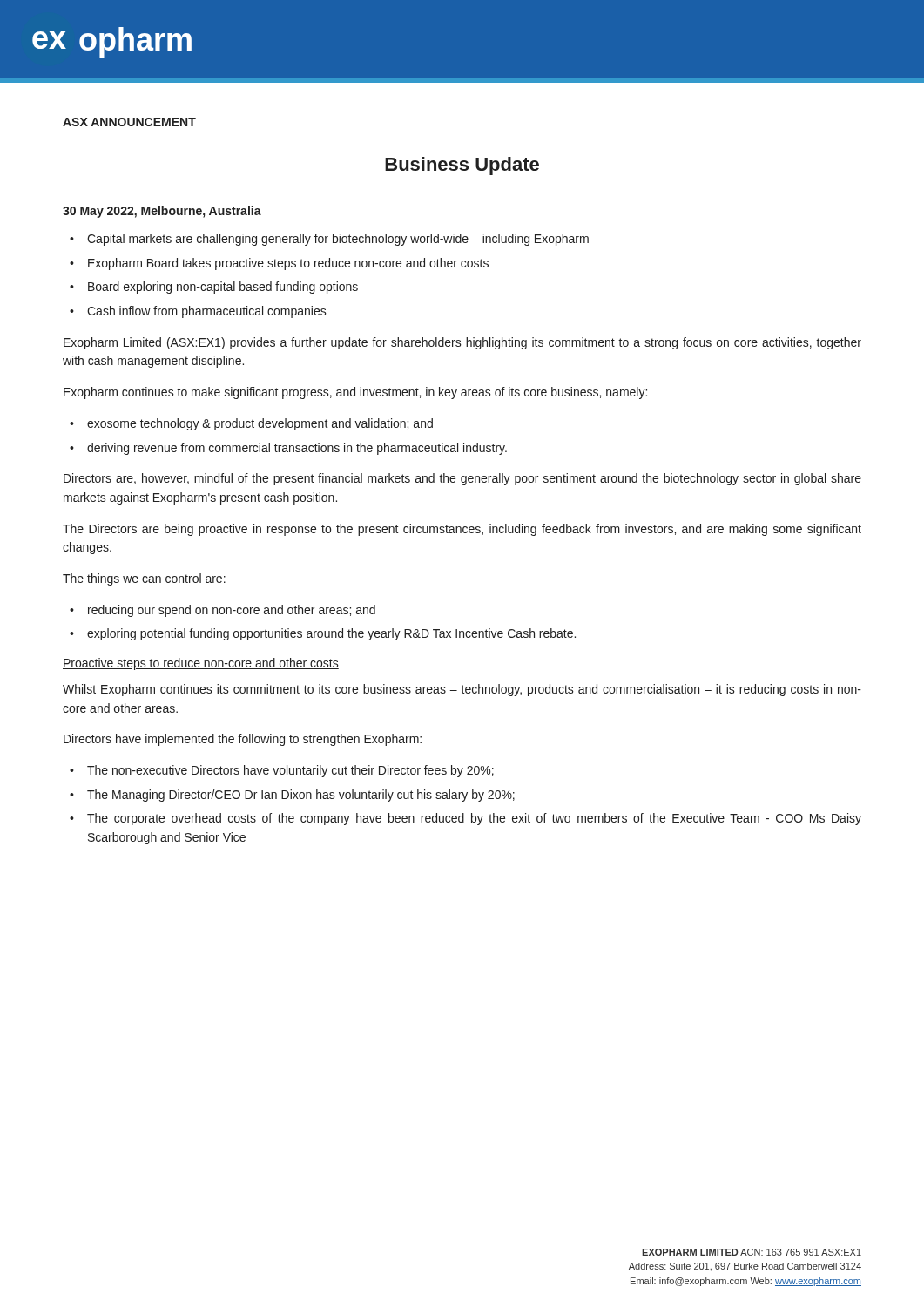Locate the section header containing "Proactive steps to reduce non-core"
The image size is (924, 1307).
(201, 663)
